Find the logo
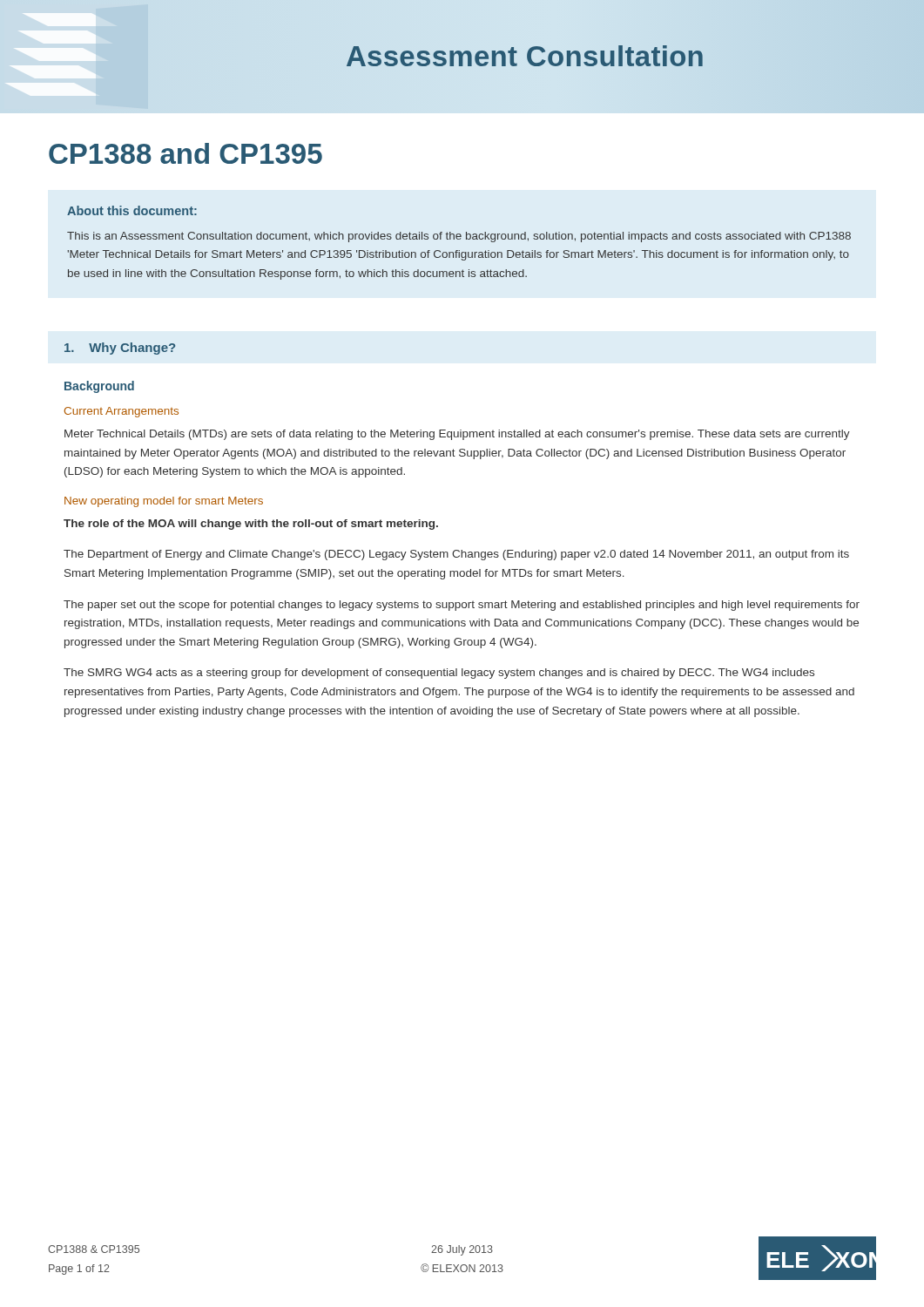Screen dimensions: 1307x924 817,1259
